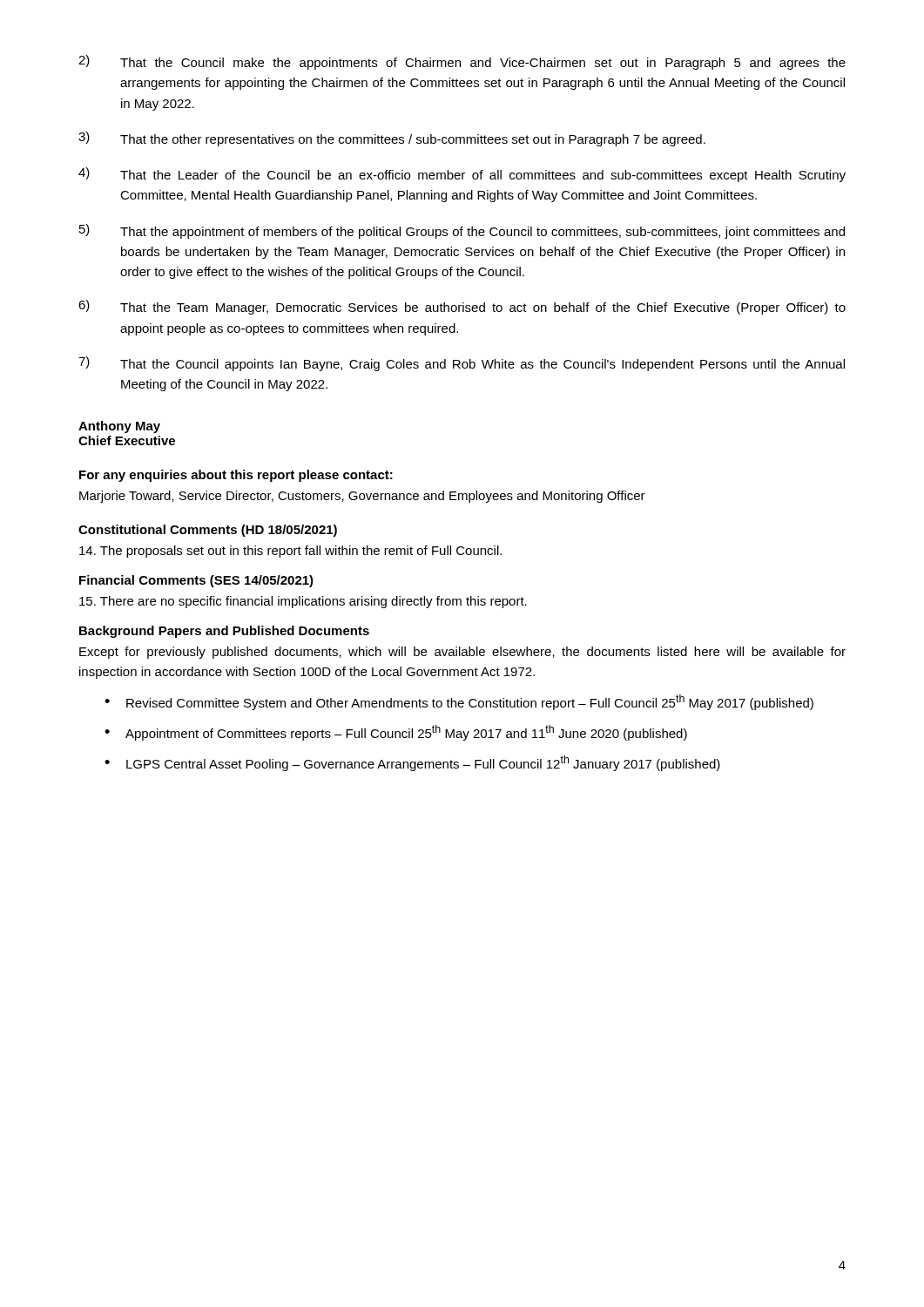Image resolution: width=924 pixels, height=1307 pixels.
Task: Point to the block starting "5) That the appointment of members of the"
Action: (x=462, y=251)
